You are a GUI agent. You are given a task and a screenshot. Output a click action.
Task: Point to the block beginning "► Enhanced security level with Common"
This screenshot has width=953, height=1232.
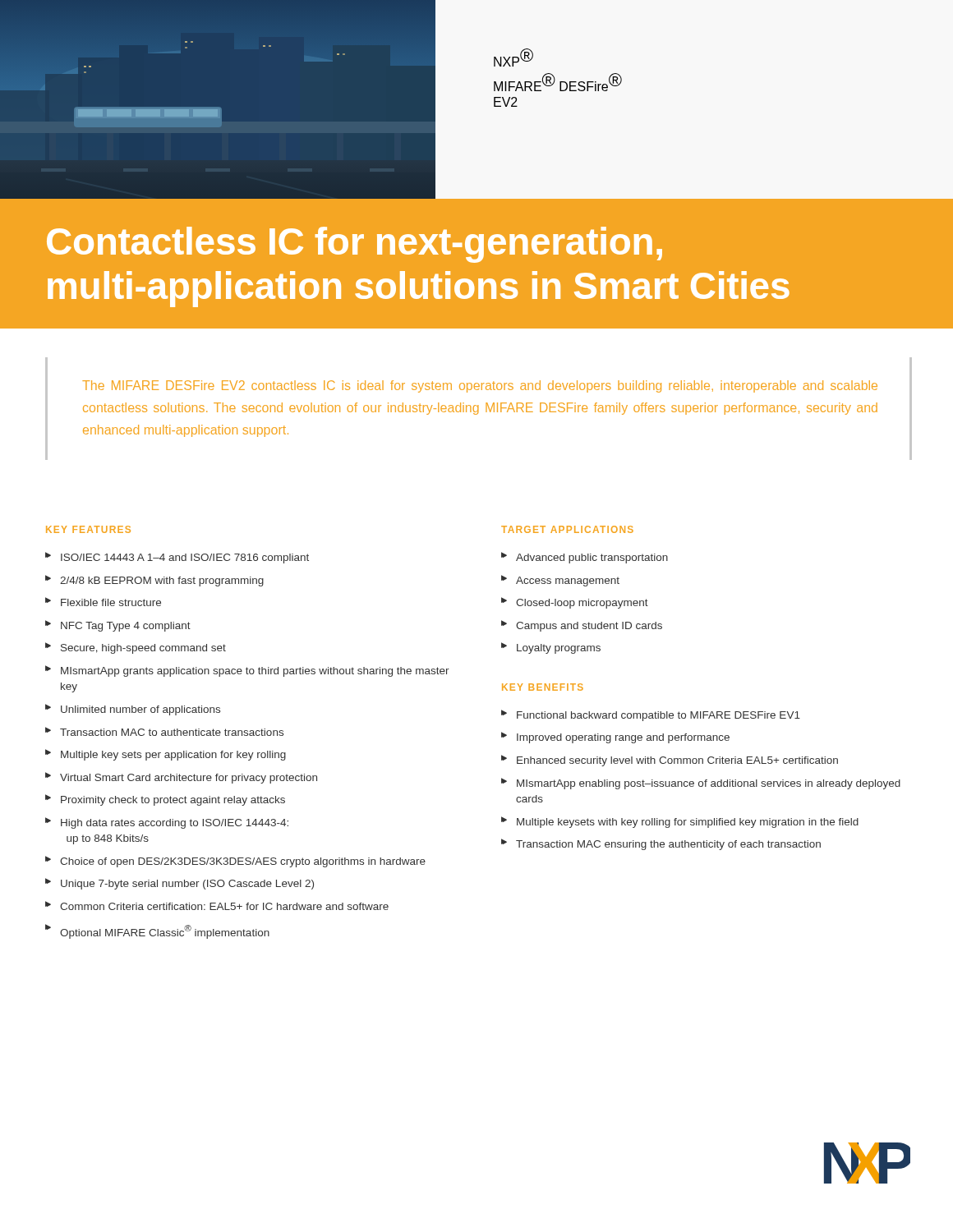[x=670, y=760]
